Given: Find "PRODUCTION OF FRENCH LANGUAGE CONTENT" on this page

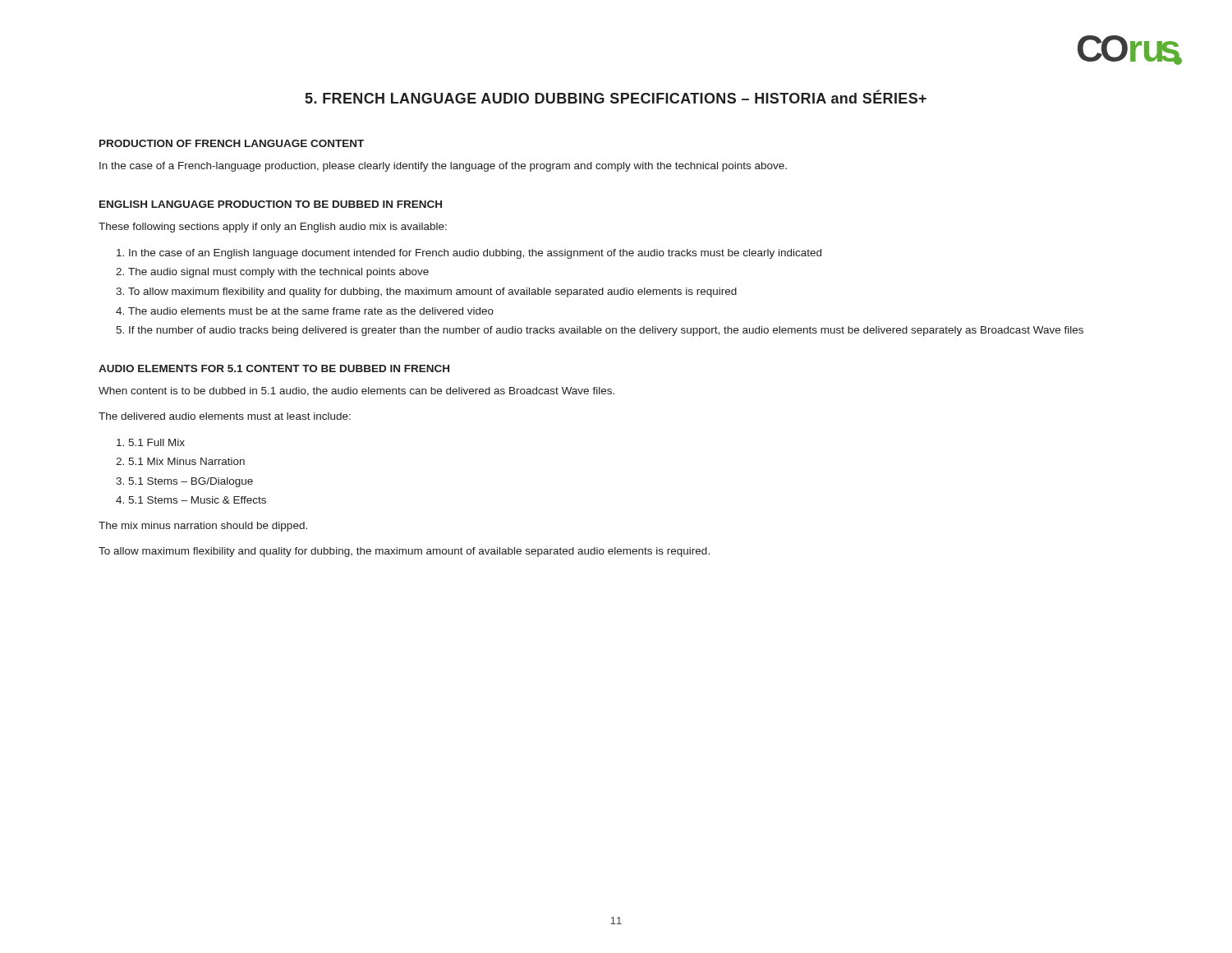Looking at the screenshot, I should pyautogui.click(x=231, y=143).
